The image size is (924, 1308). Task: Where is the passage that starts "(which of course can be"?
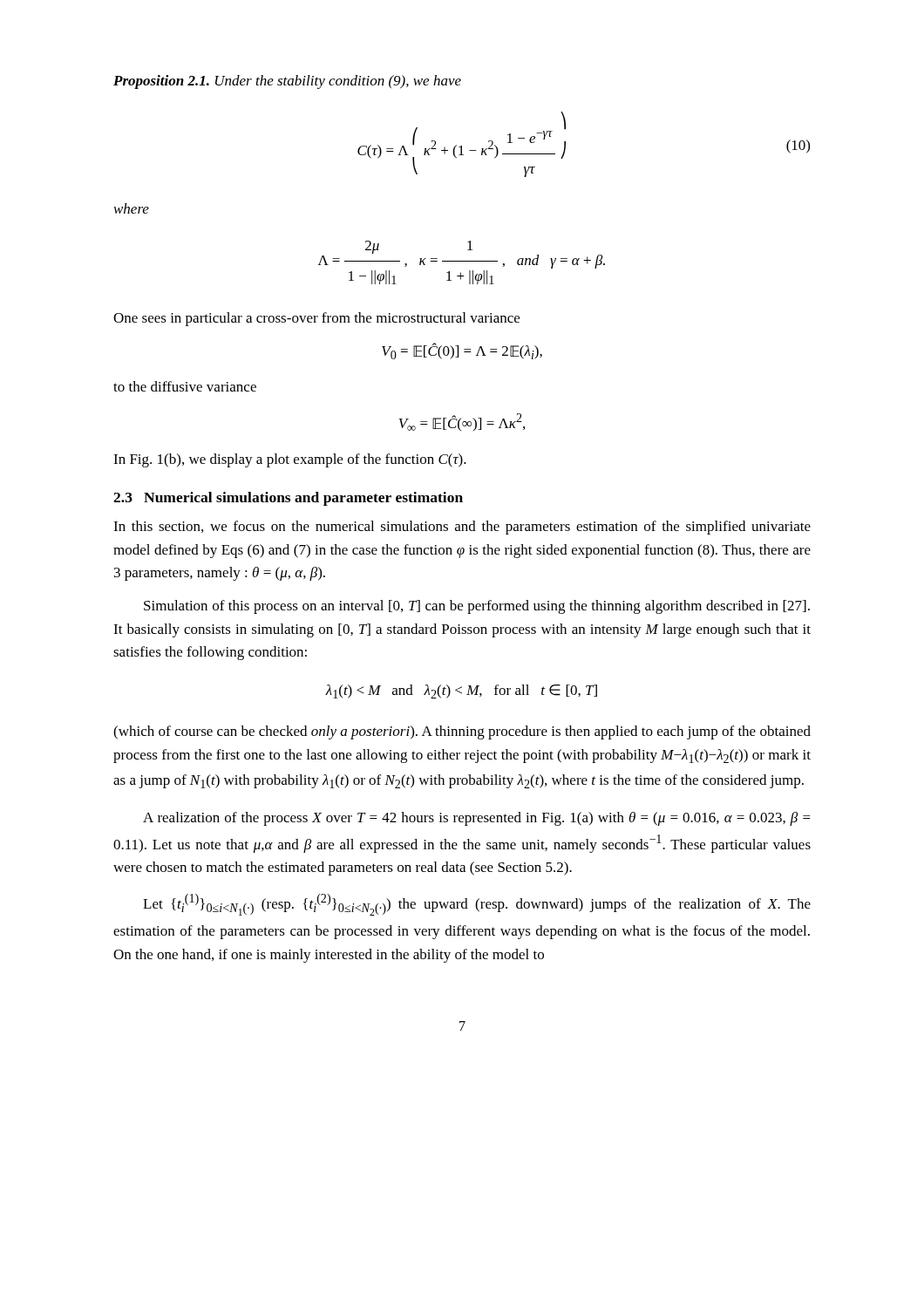pos(462,757)
